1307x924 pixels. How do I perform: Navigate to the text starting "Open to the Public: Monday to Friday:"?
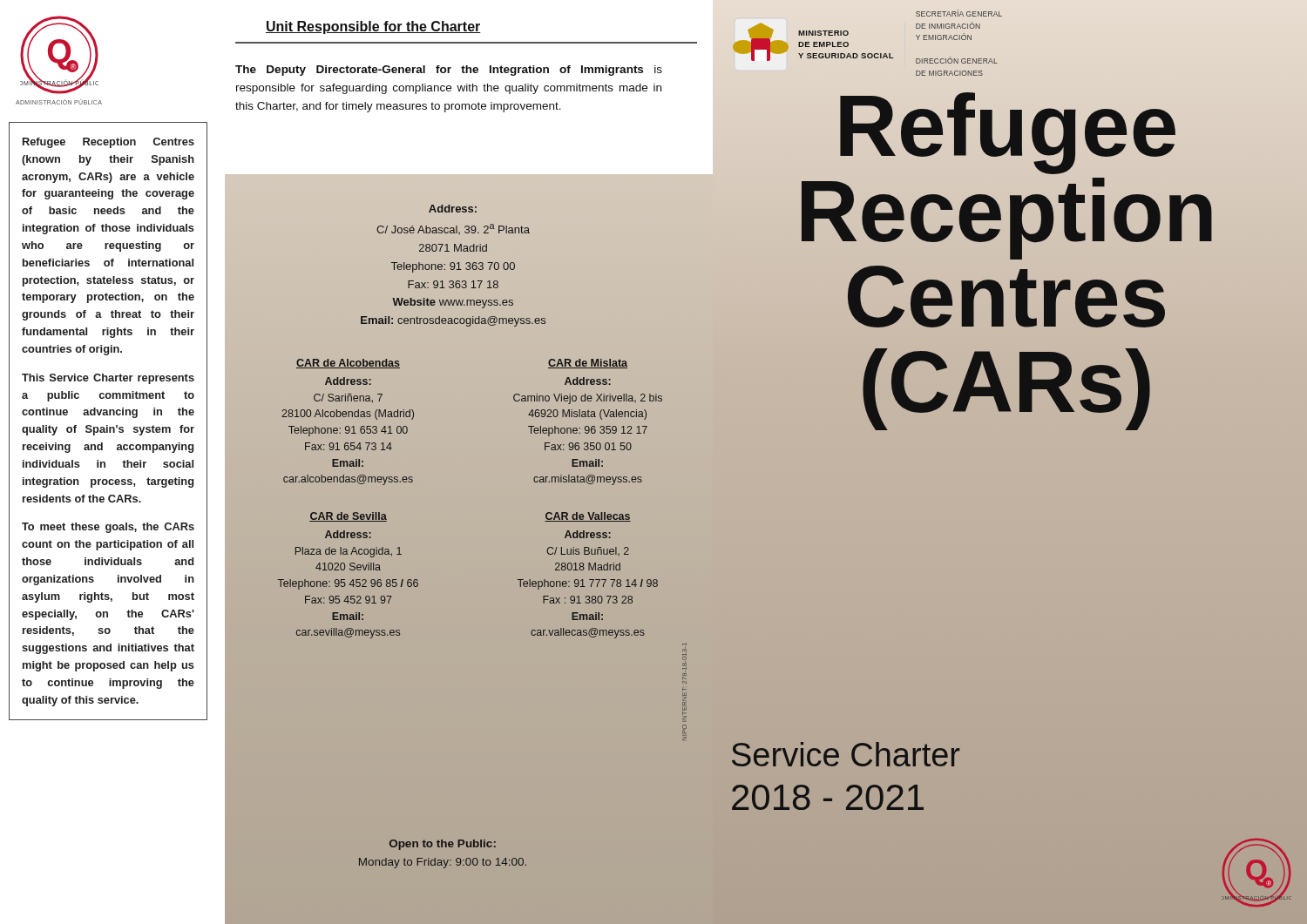443,853
